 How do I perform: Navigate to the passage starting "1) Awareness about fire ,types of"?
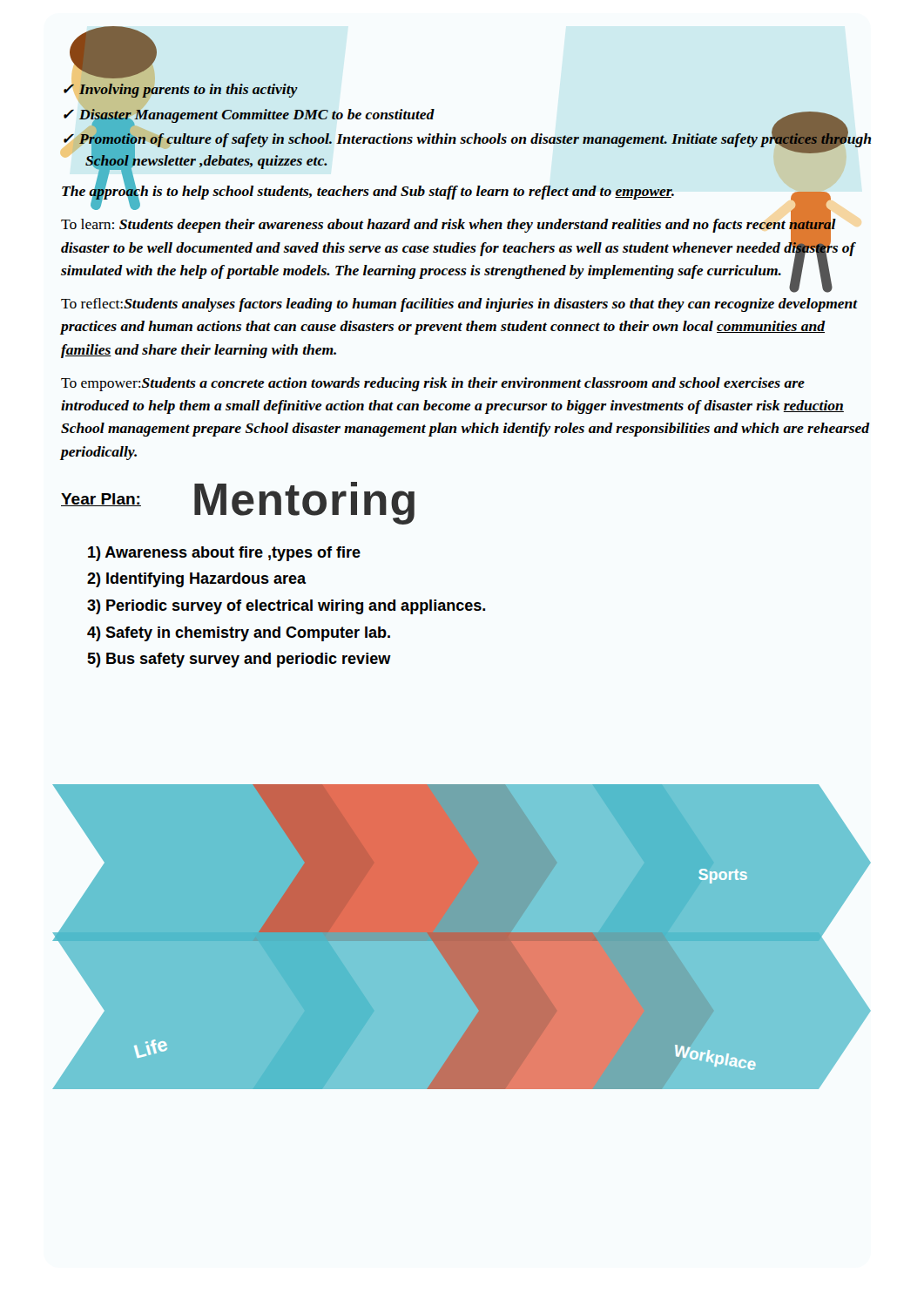[x=224, y=552]
